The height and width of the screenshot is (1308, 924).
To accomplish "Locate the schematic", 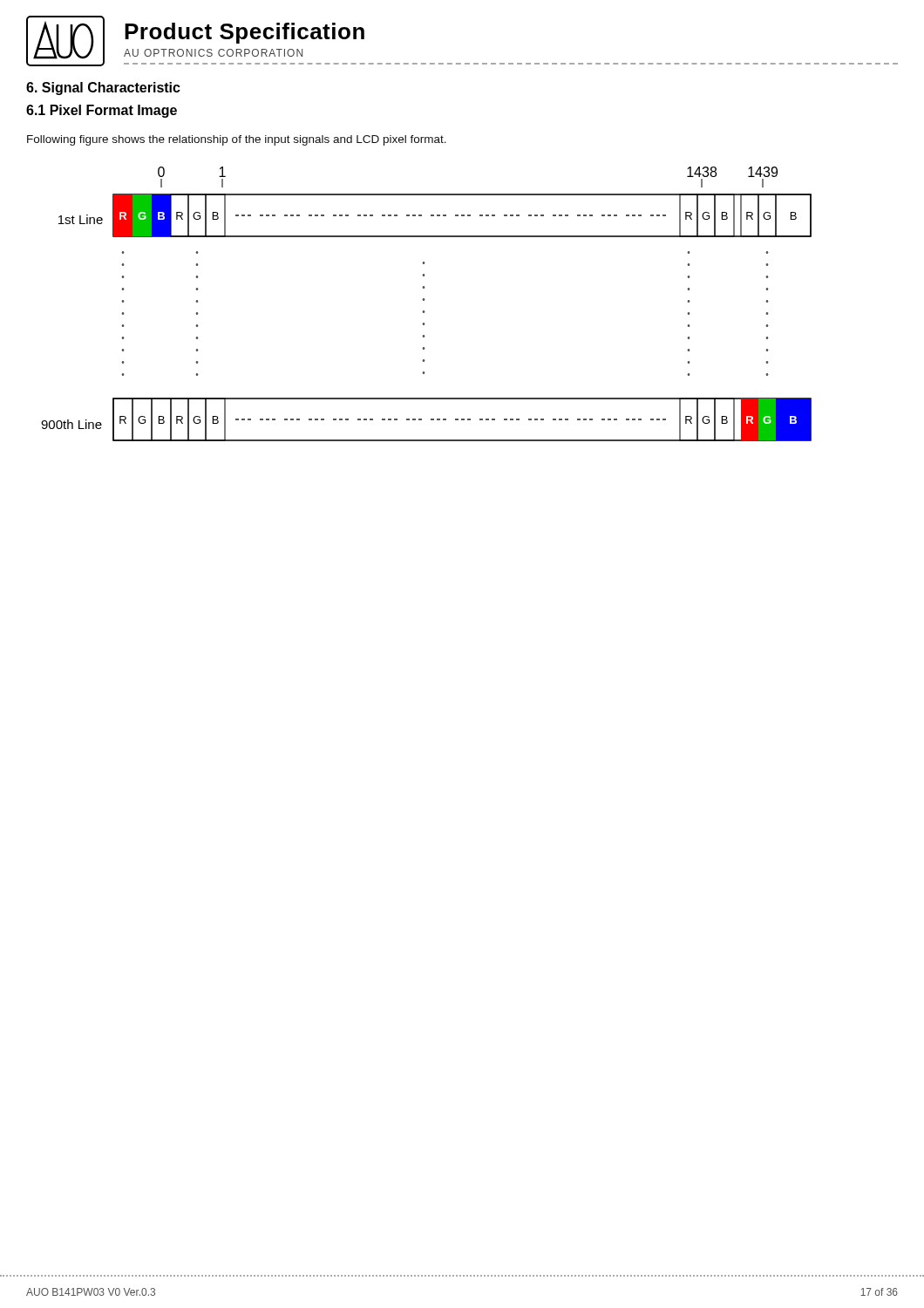I will tap(462, 311).
